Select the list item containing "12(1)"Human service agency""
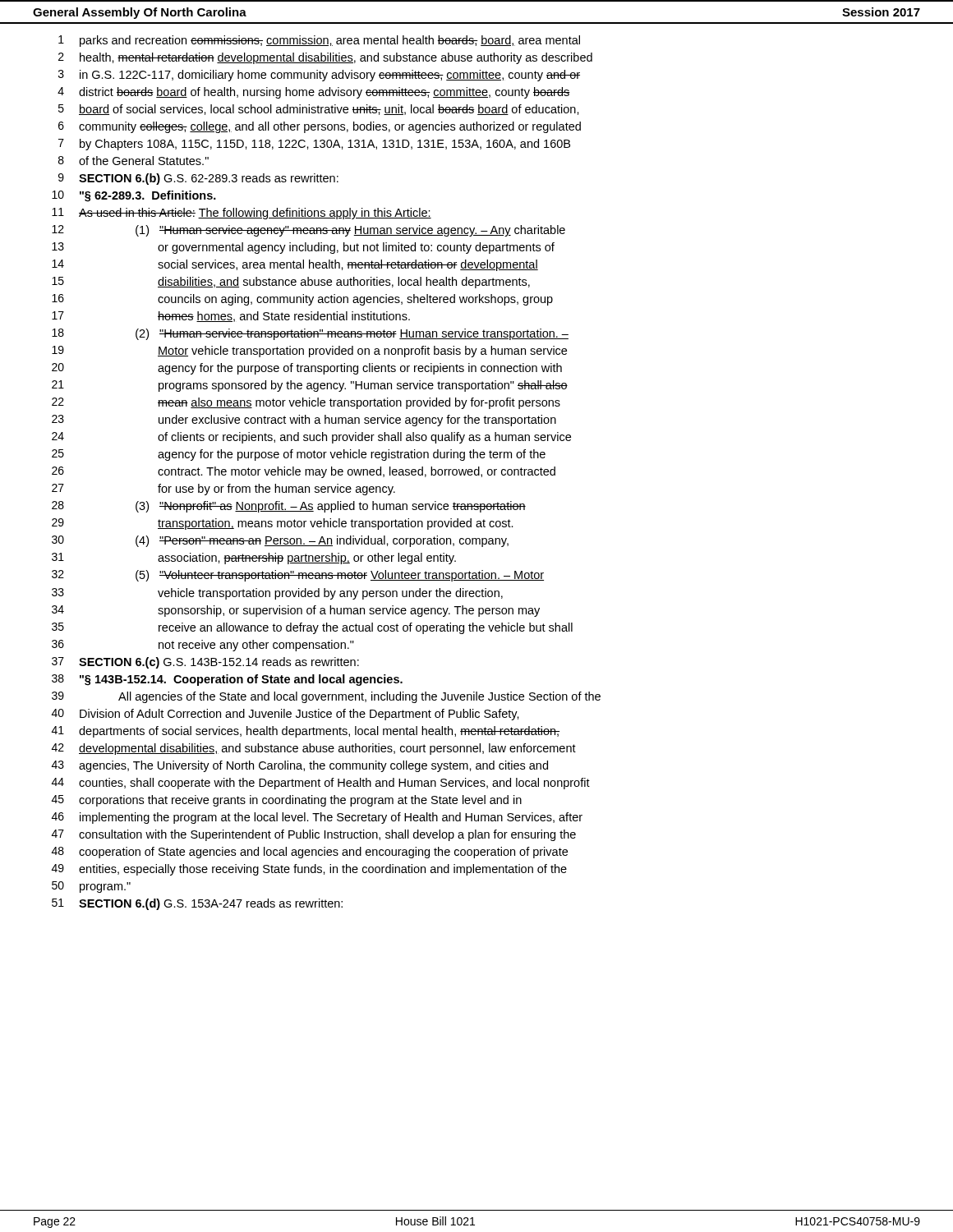953x1232 pixels. pyautogui.click(x=476, y=274)
